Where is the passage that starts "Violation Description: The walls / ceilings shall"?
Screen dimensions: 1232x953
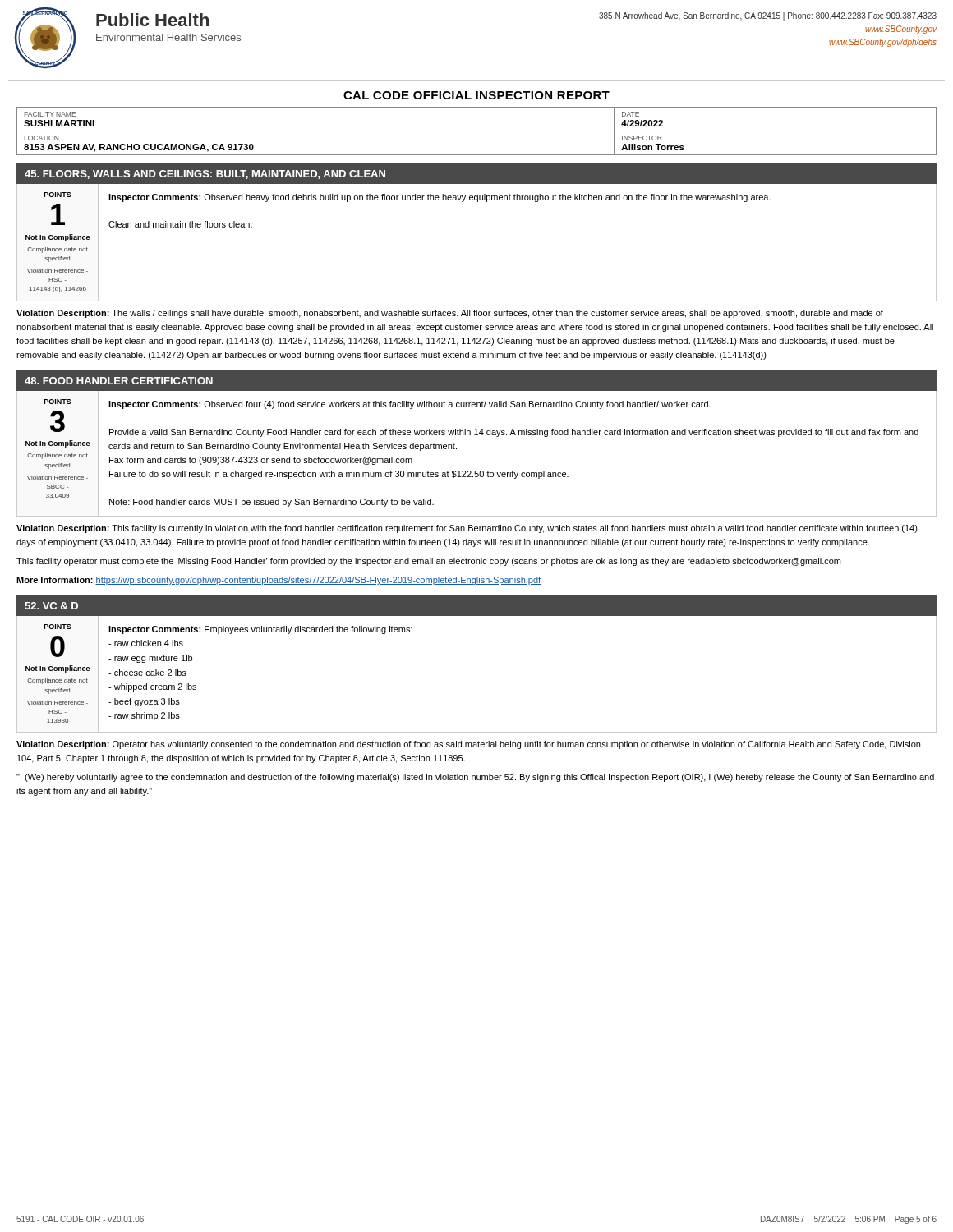[x=475, y=334]
